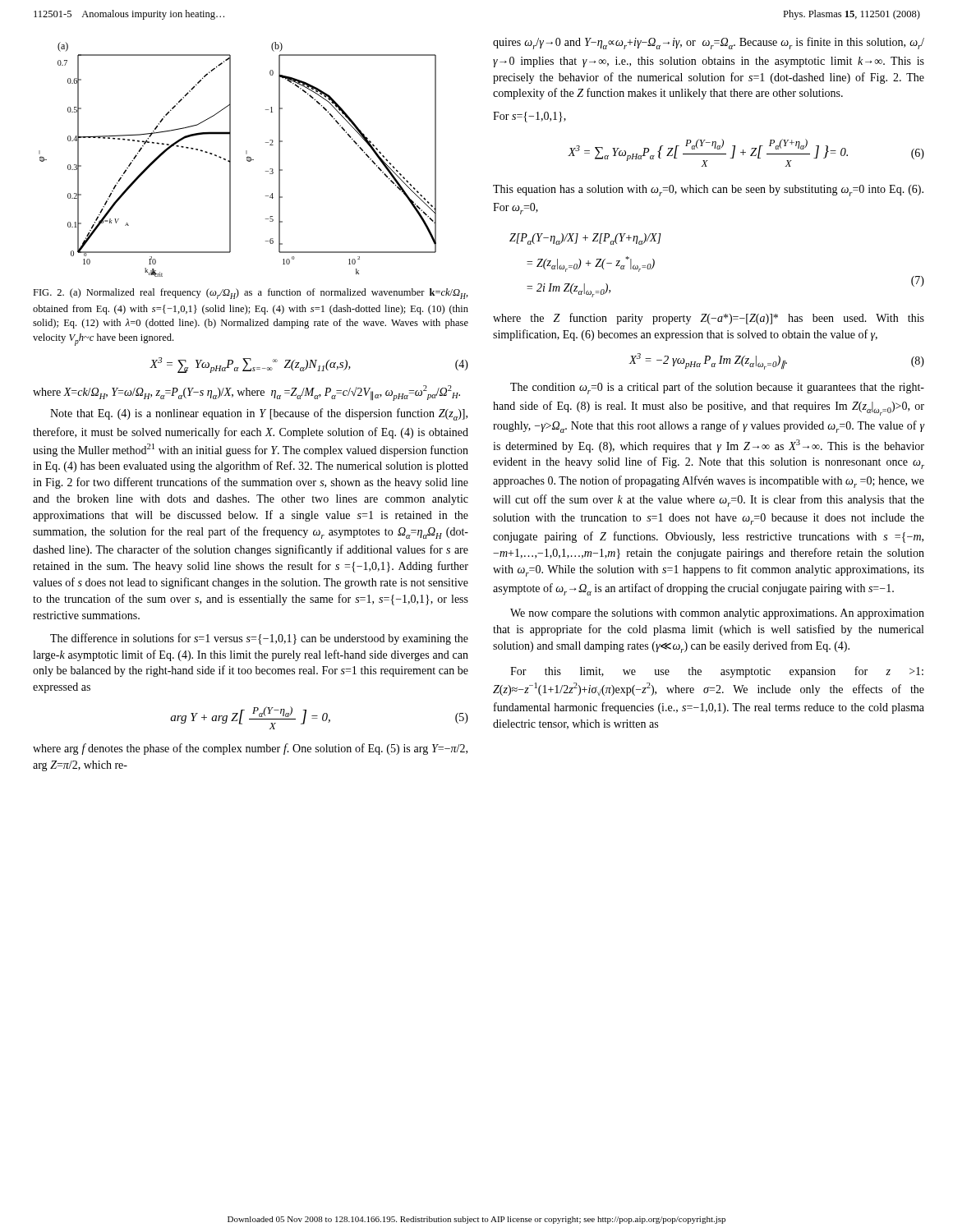The height and width of the screenshot is (1232, 953).
Task: Where is the formula that starts "arg Y + arg"?
Action: pos(251,718)
